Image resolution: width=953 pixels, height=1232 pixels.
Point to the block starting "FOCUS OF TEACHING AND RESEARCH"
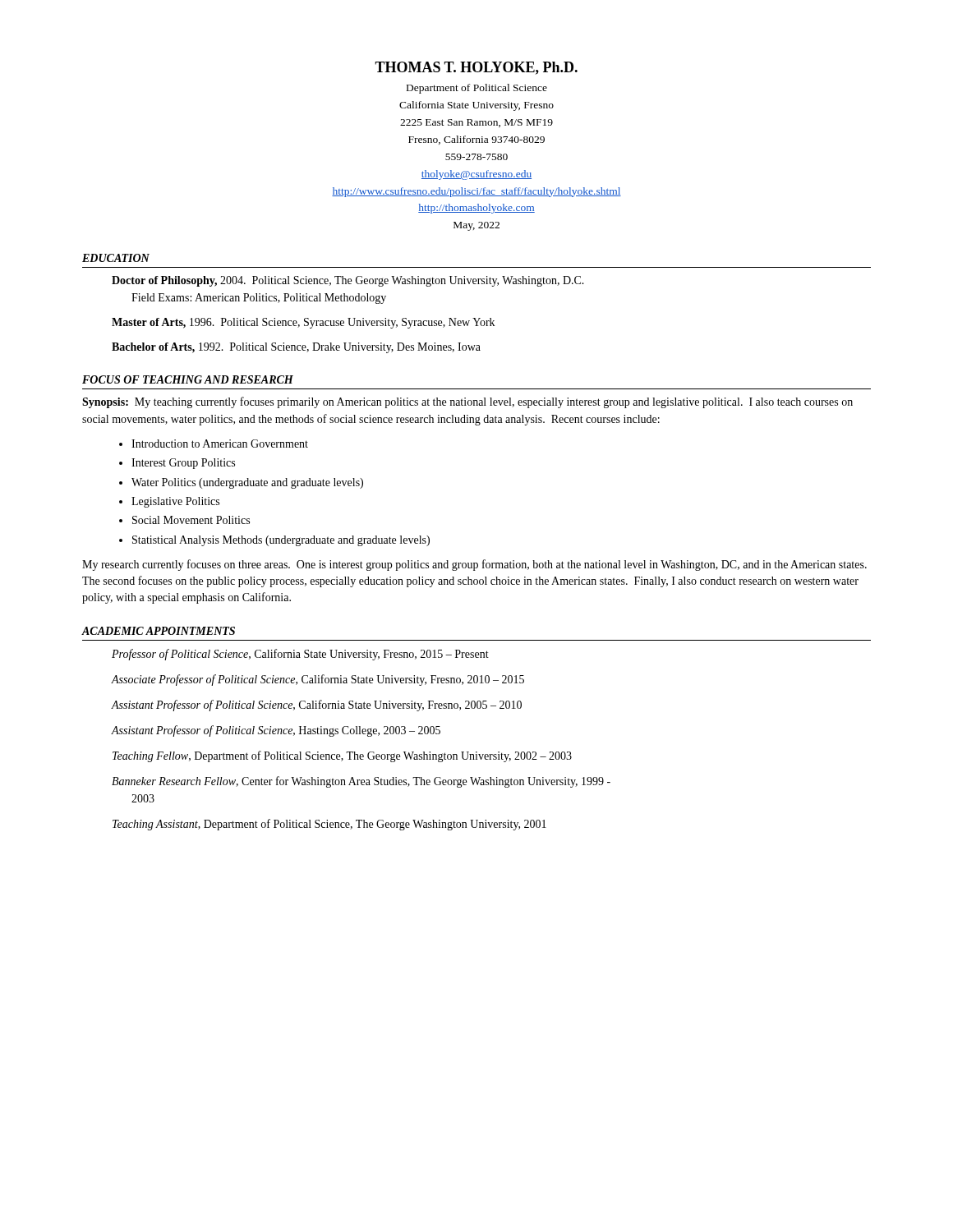pyautogui.click(x=188, y=380)
